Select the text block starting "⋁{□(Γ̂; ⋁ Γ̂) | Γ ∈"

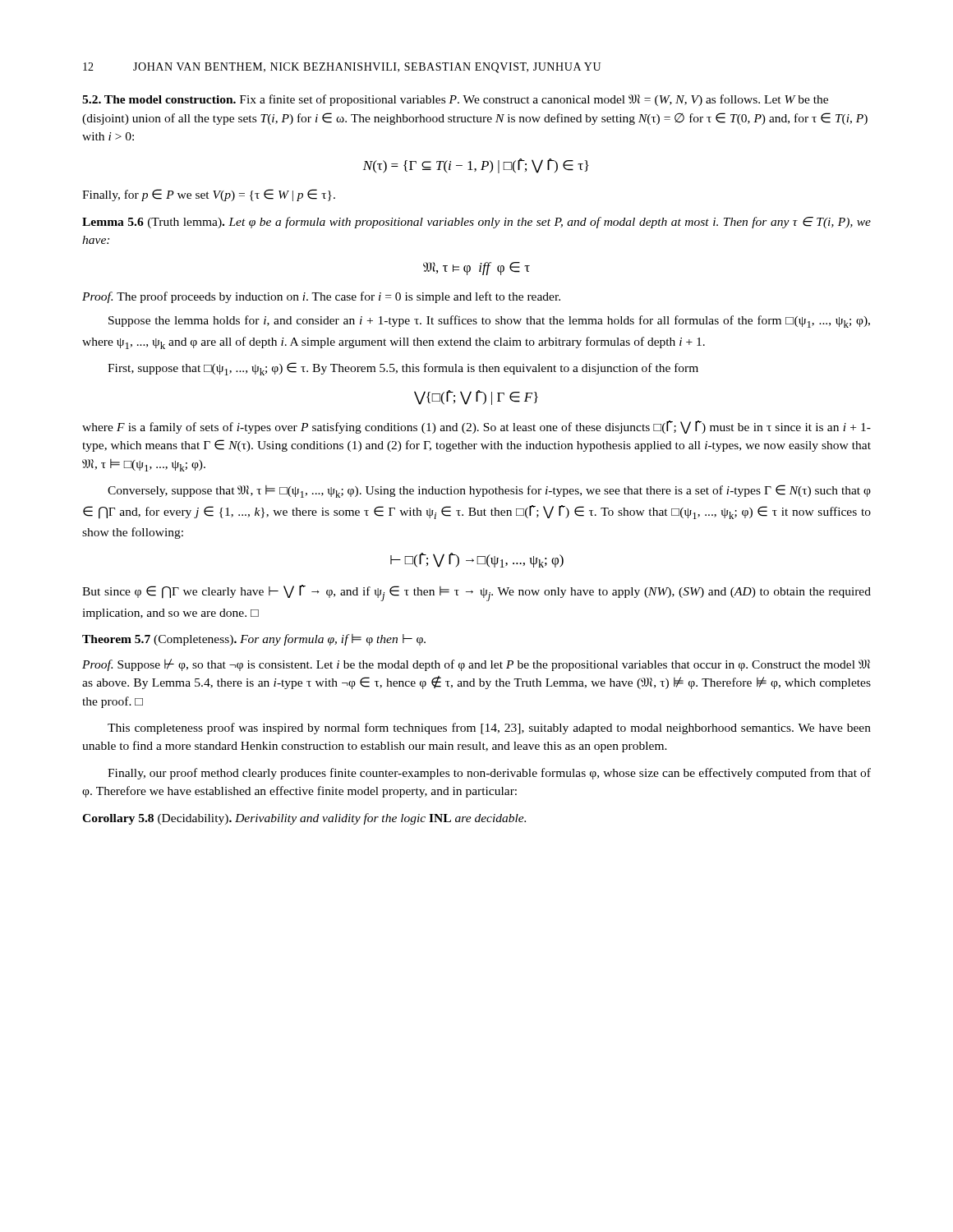click(x=476, y=397)
